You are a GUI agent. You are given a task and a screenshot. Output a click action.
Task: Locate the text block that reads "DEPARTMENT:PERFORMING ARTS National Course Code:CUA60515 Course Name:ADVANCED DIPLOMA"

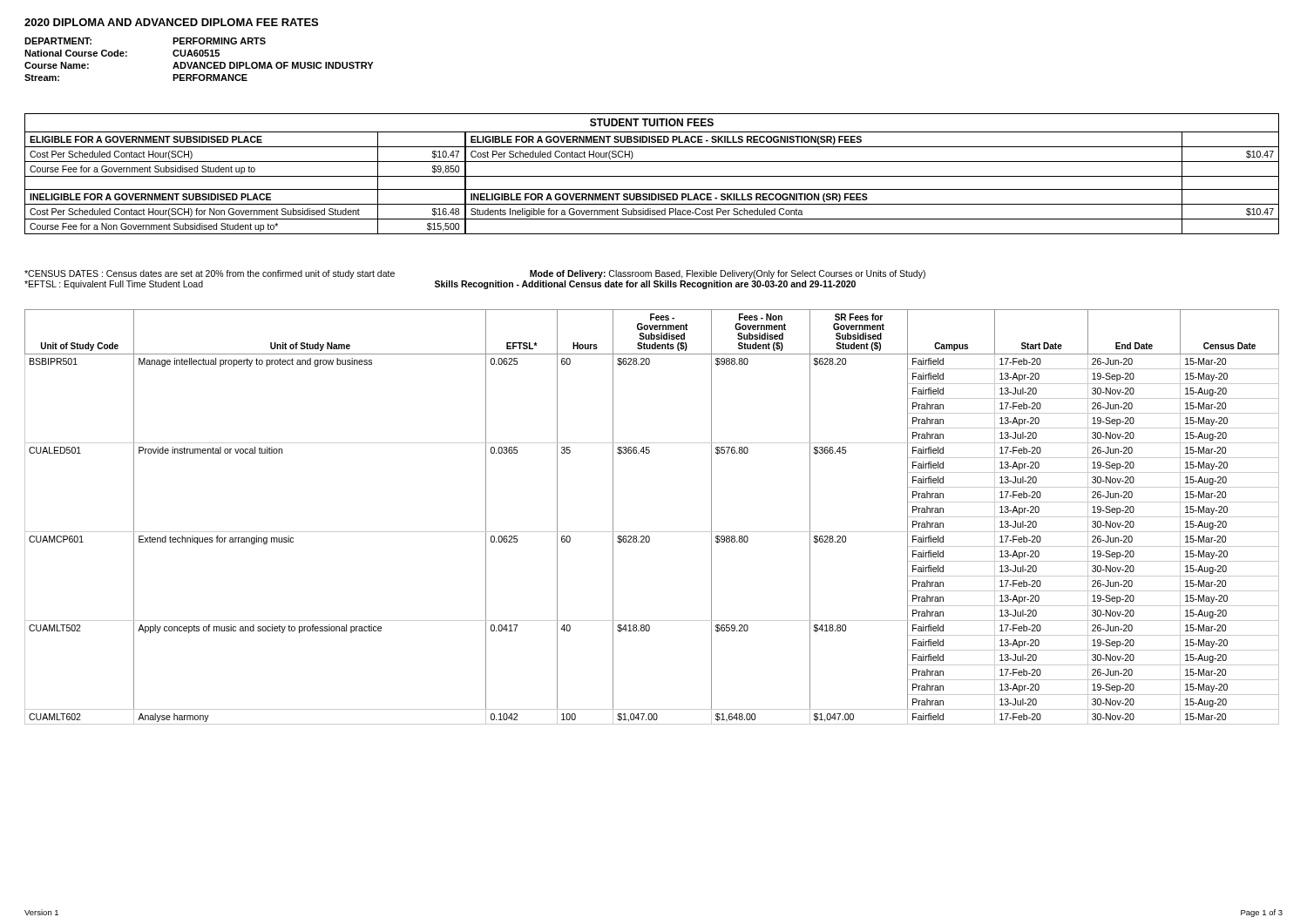(199, 59)
